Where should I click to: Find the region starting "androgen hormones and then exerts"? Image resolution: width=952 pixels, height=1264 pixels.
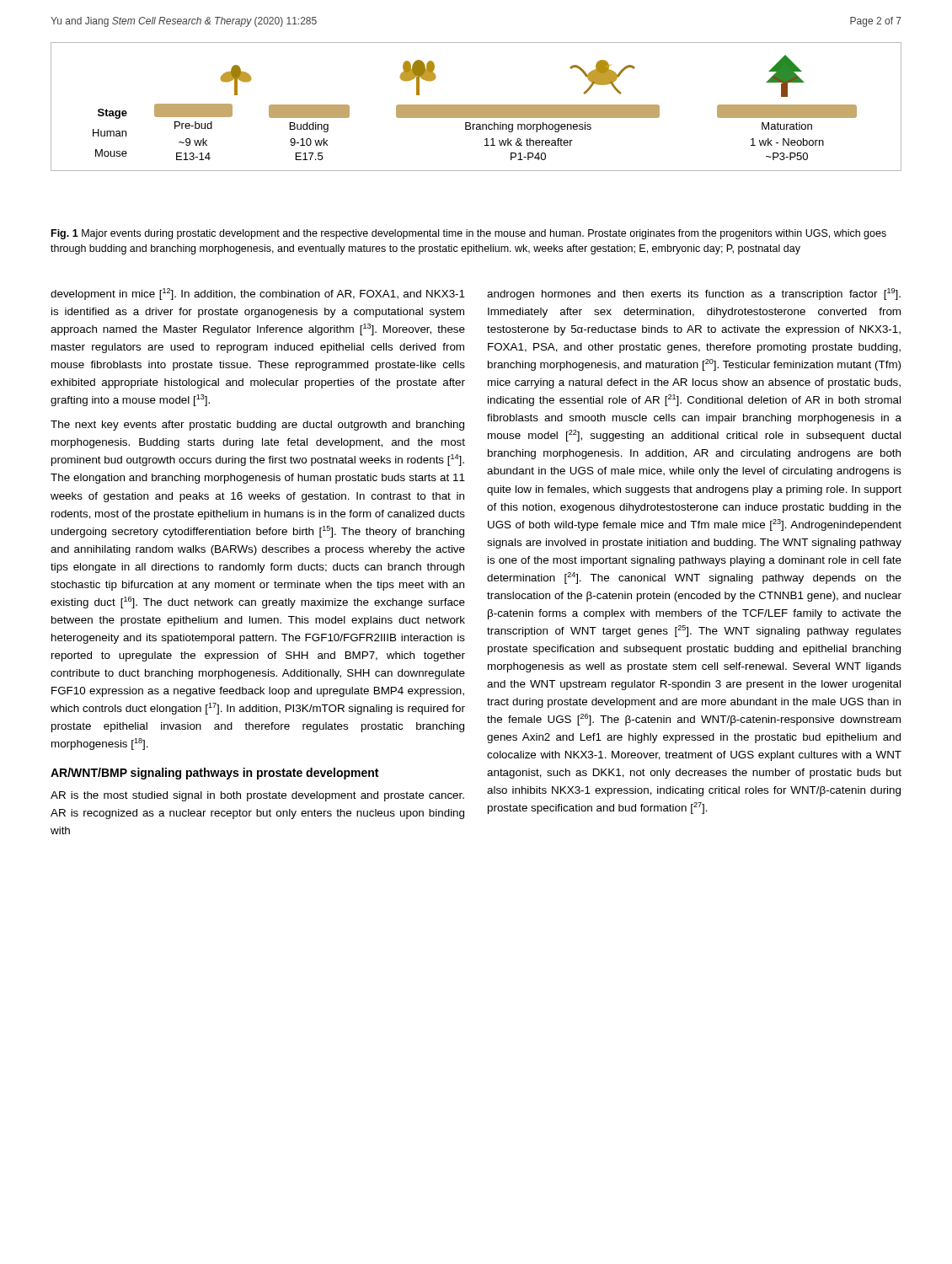point(694,551)
